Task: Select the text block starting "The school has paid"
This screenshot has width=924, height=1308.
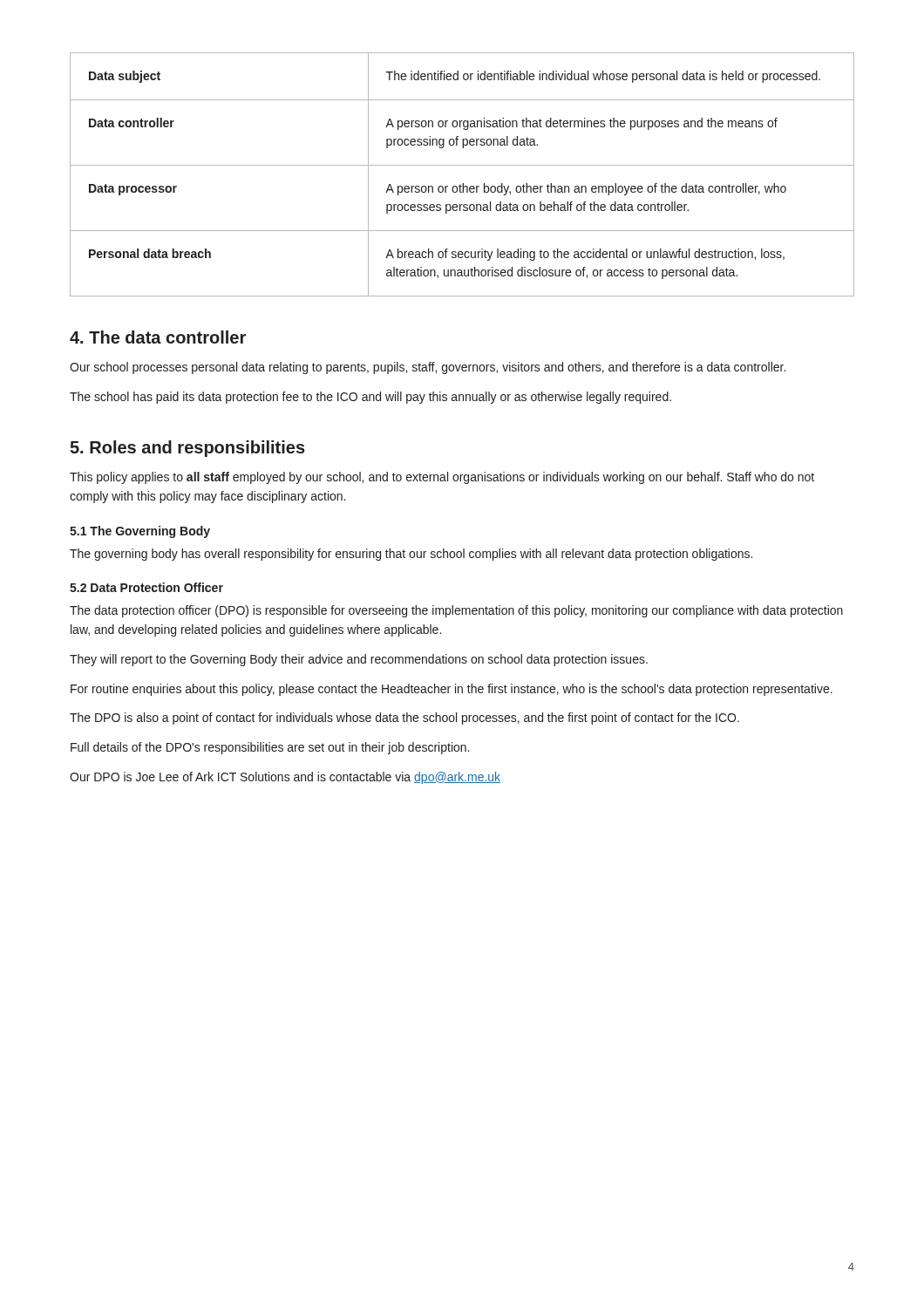Action: pyautogui.click(x=371, y=397)
